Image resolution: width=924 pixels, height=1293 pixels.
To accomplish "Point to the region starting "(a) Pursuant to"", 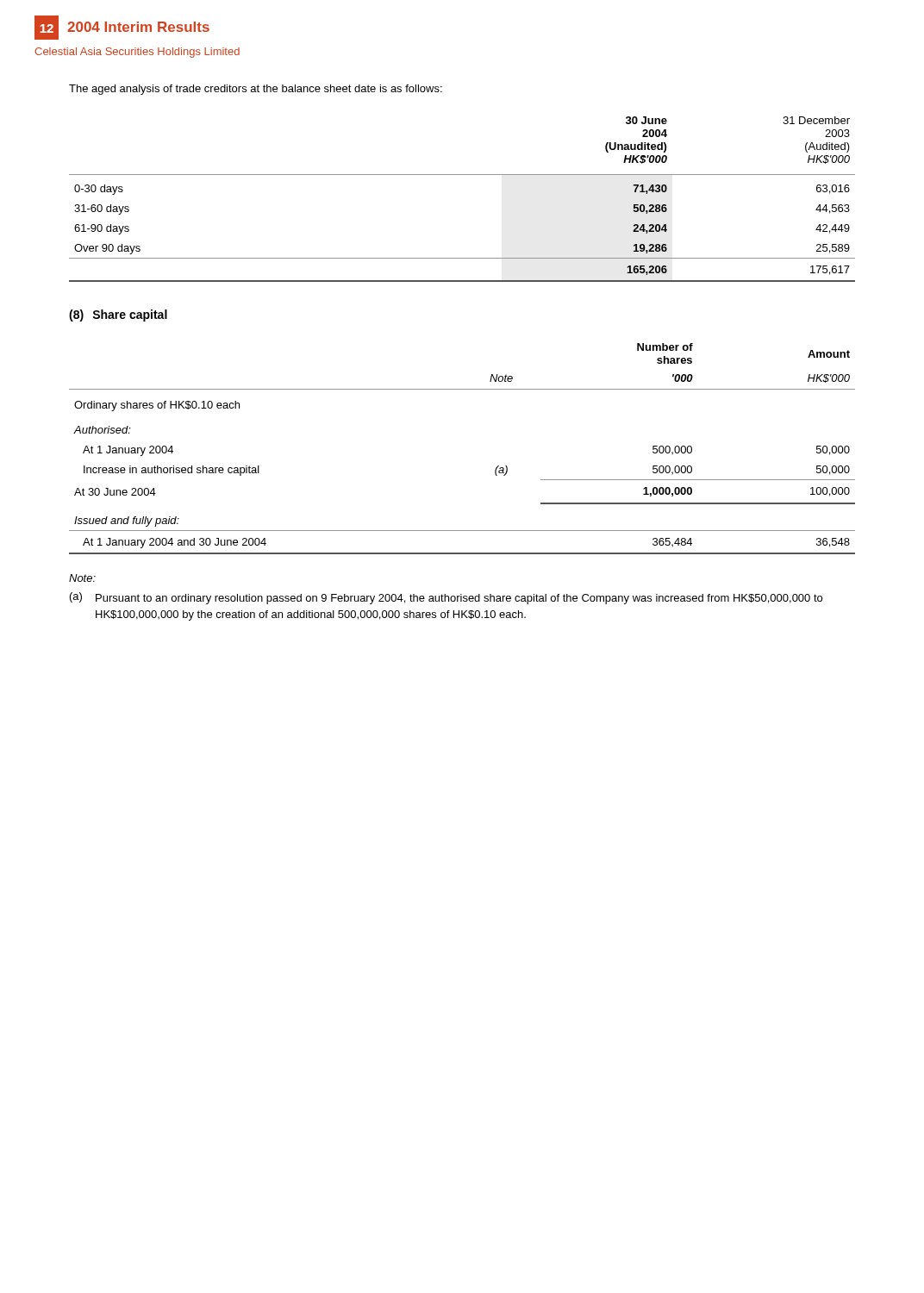I will 462,606.
